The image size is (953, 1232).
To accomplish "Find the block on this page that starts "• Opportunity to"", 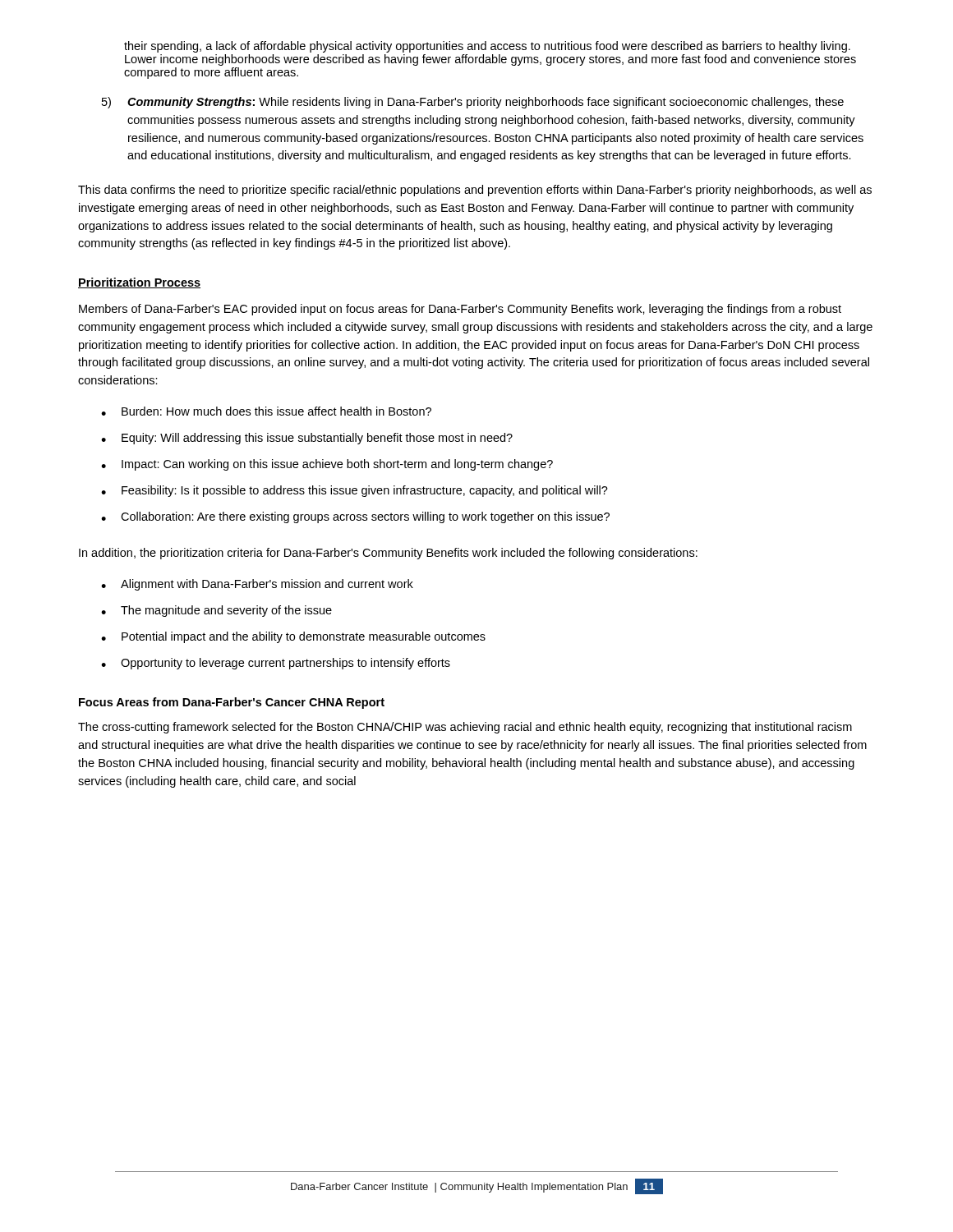I will click(276, 666).
